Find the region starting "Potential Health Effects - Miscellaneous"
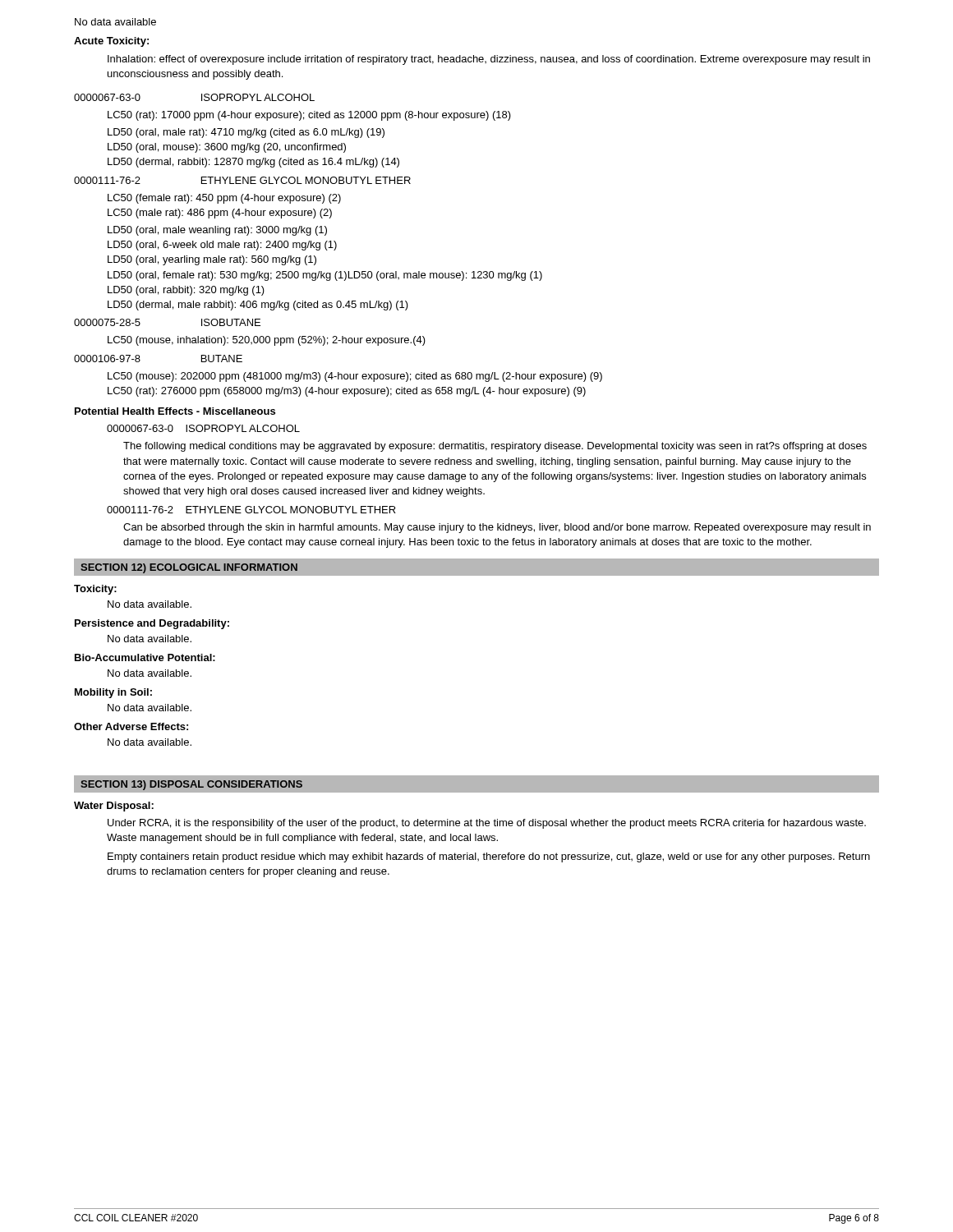Screen dimensions: 1232x953 tap(175, 411)
